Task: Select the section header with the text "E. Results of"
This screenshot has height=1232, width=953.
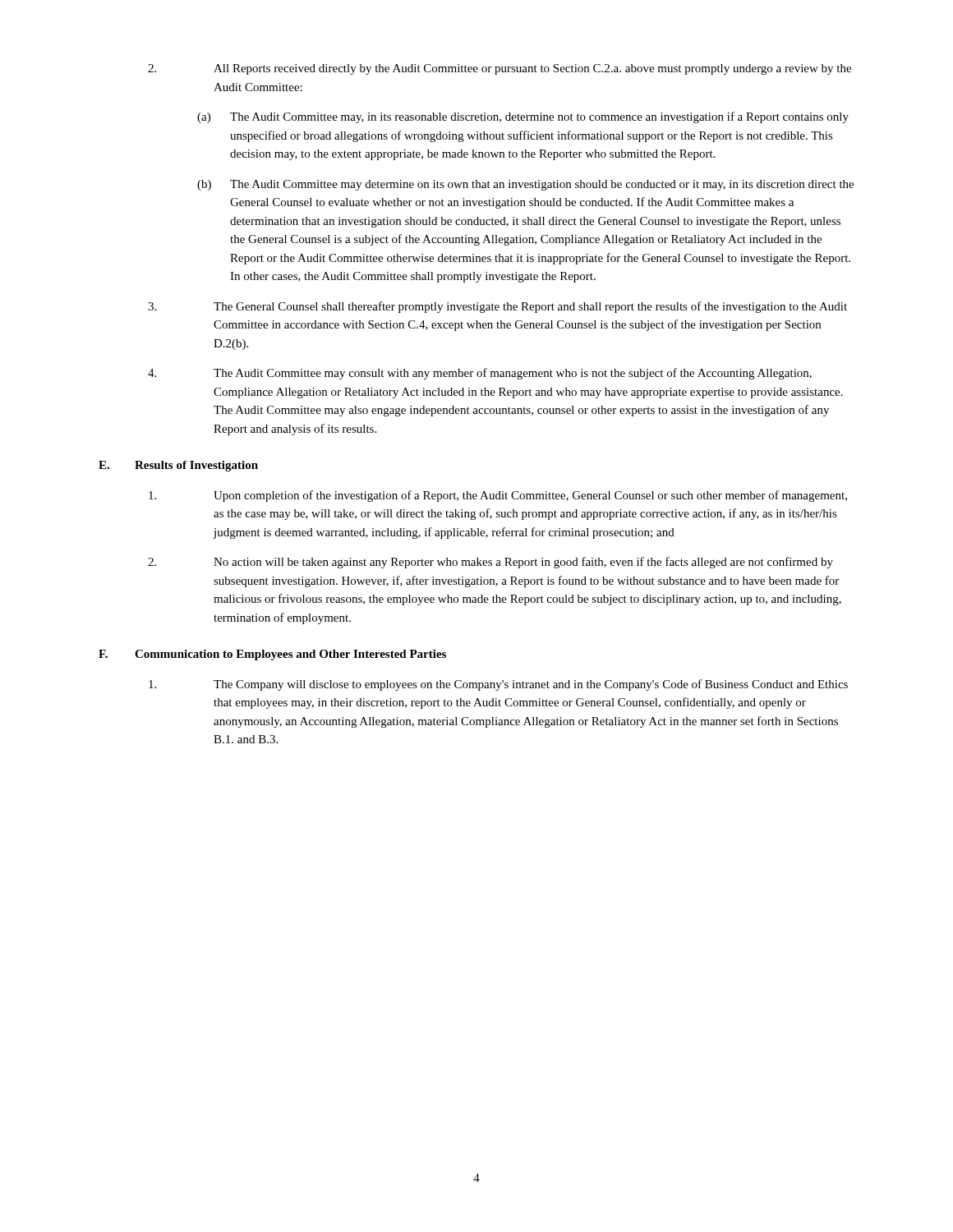Action: [x=178, y=465]
